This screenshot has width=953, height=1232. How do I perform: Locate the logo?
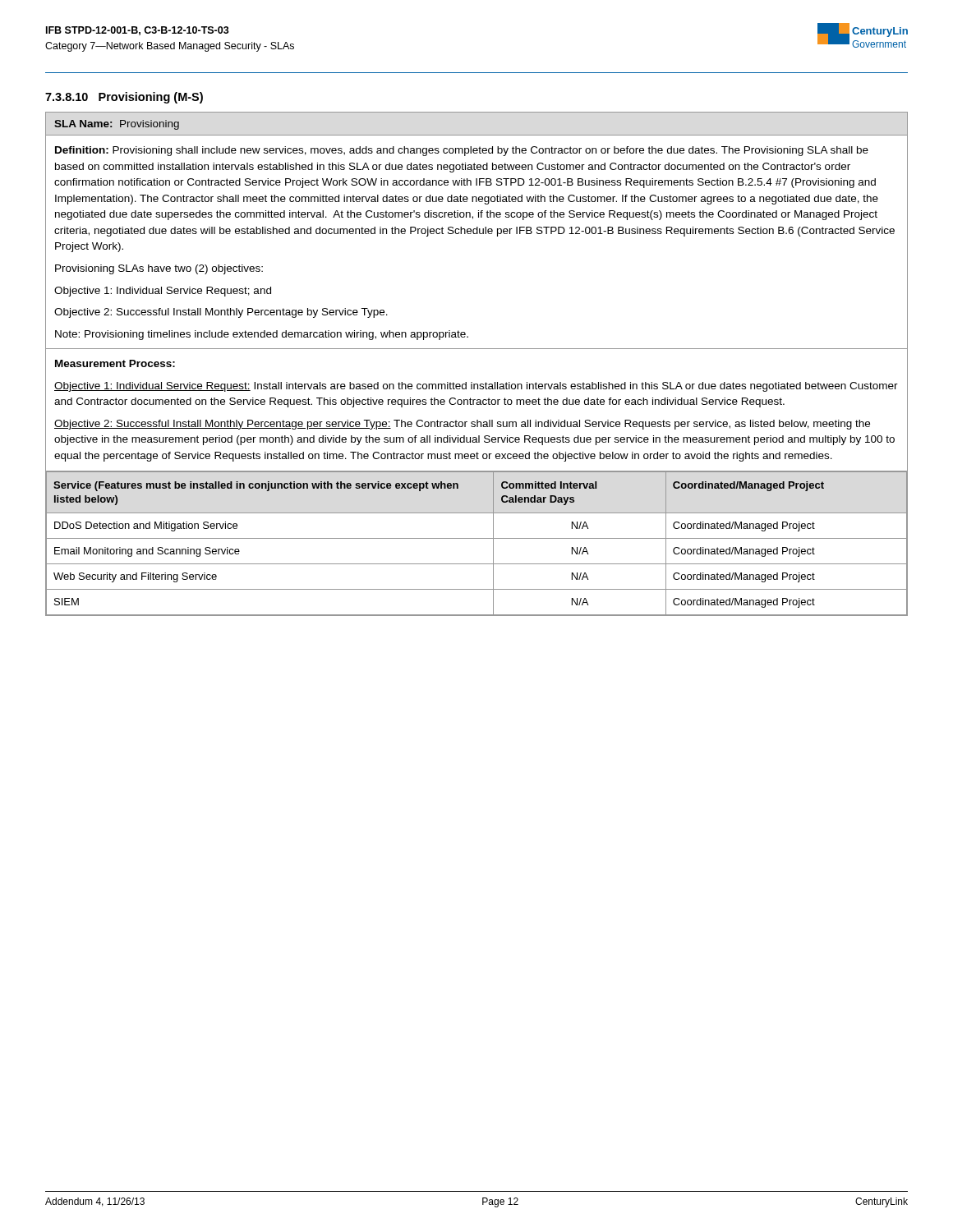pos(863,44)
